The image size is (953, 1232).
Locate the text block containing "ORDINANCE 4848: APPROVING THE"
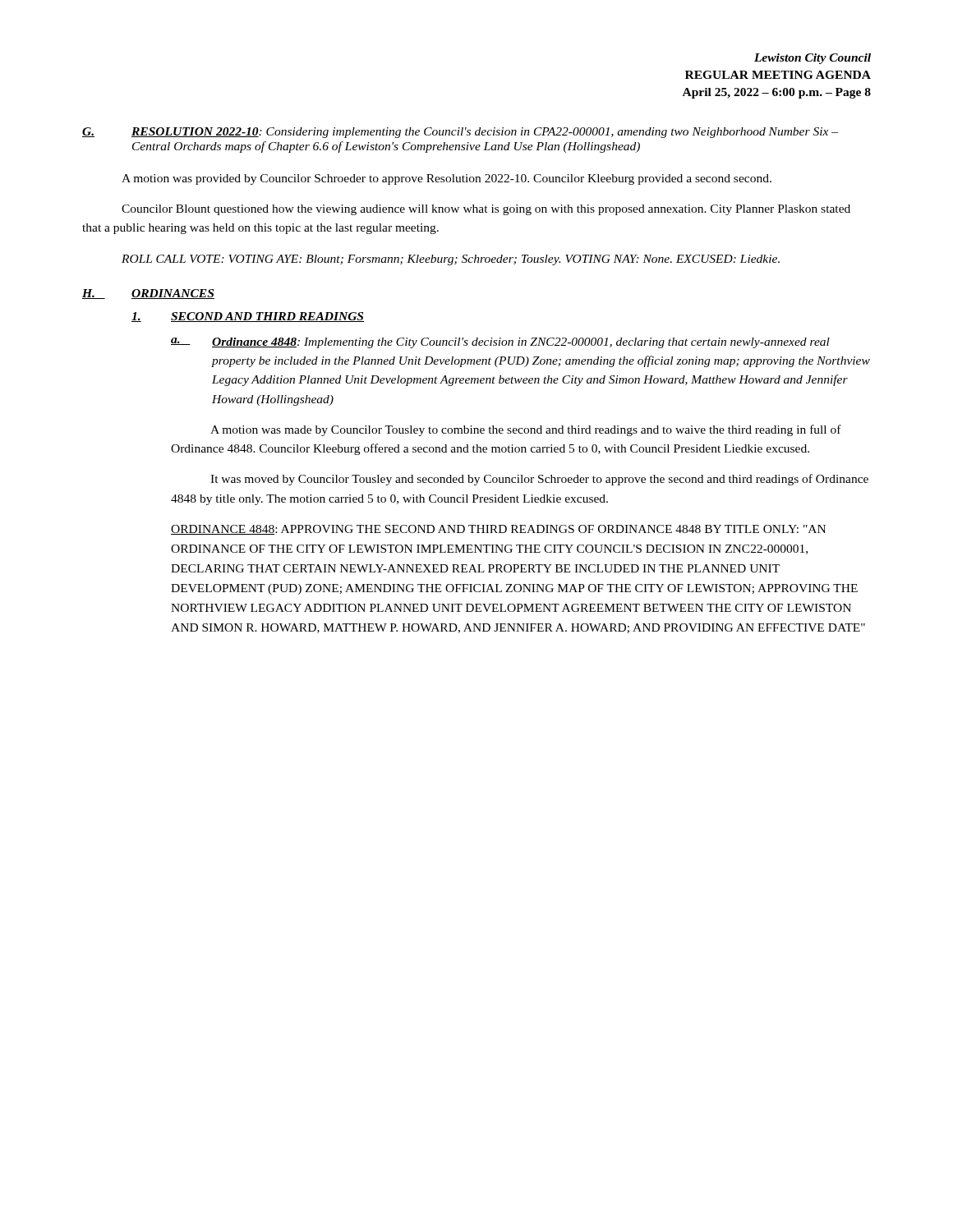click(x=518, y=578)
